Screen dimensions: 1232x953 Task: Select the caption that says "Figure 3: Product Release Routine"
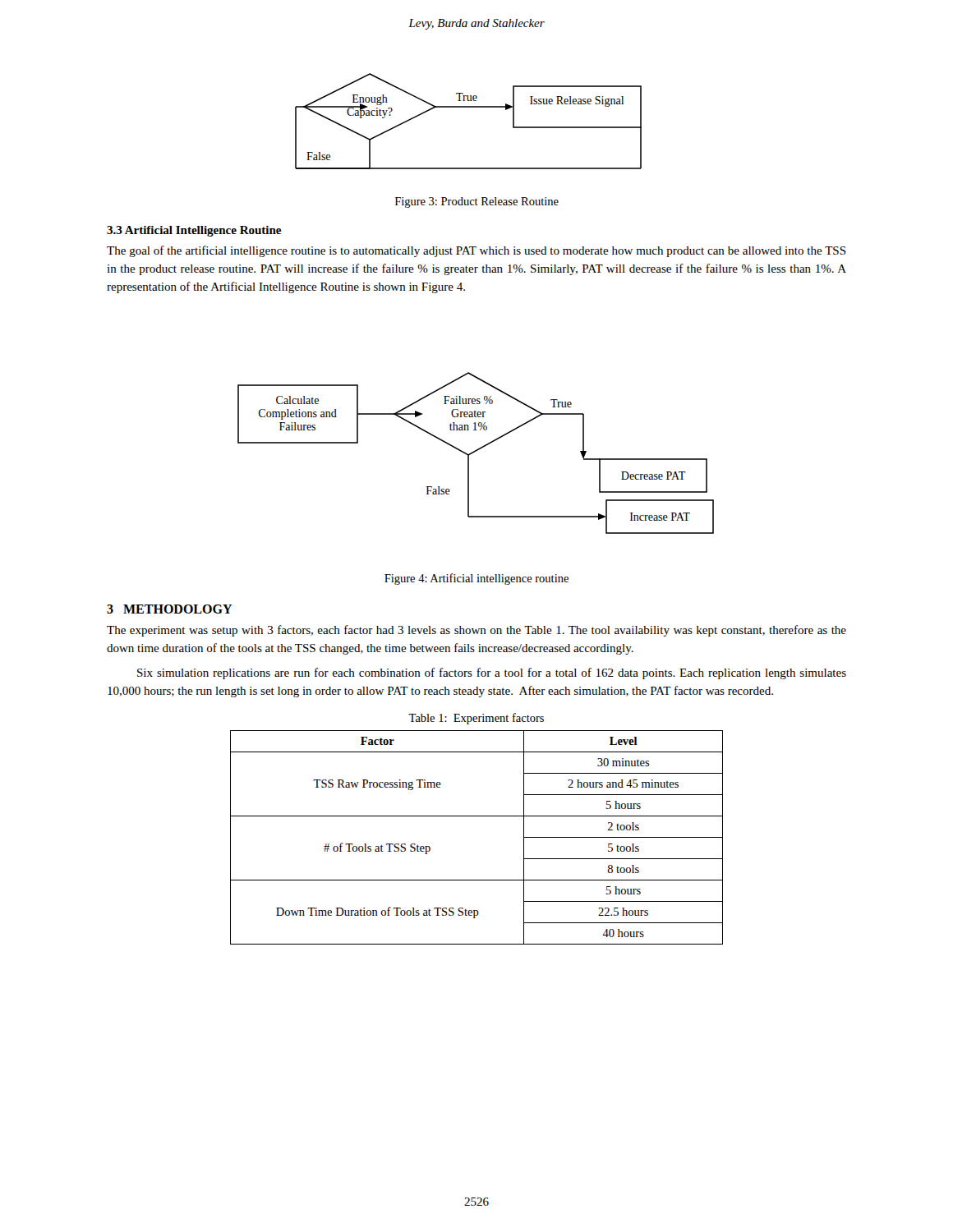(x=476, y=201)
